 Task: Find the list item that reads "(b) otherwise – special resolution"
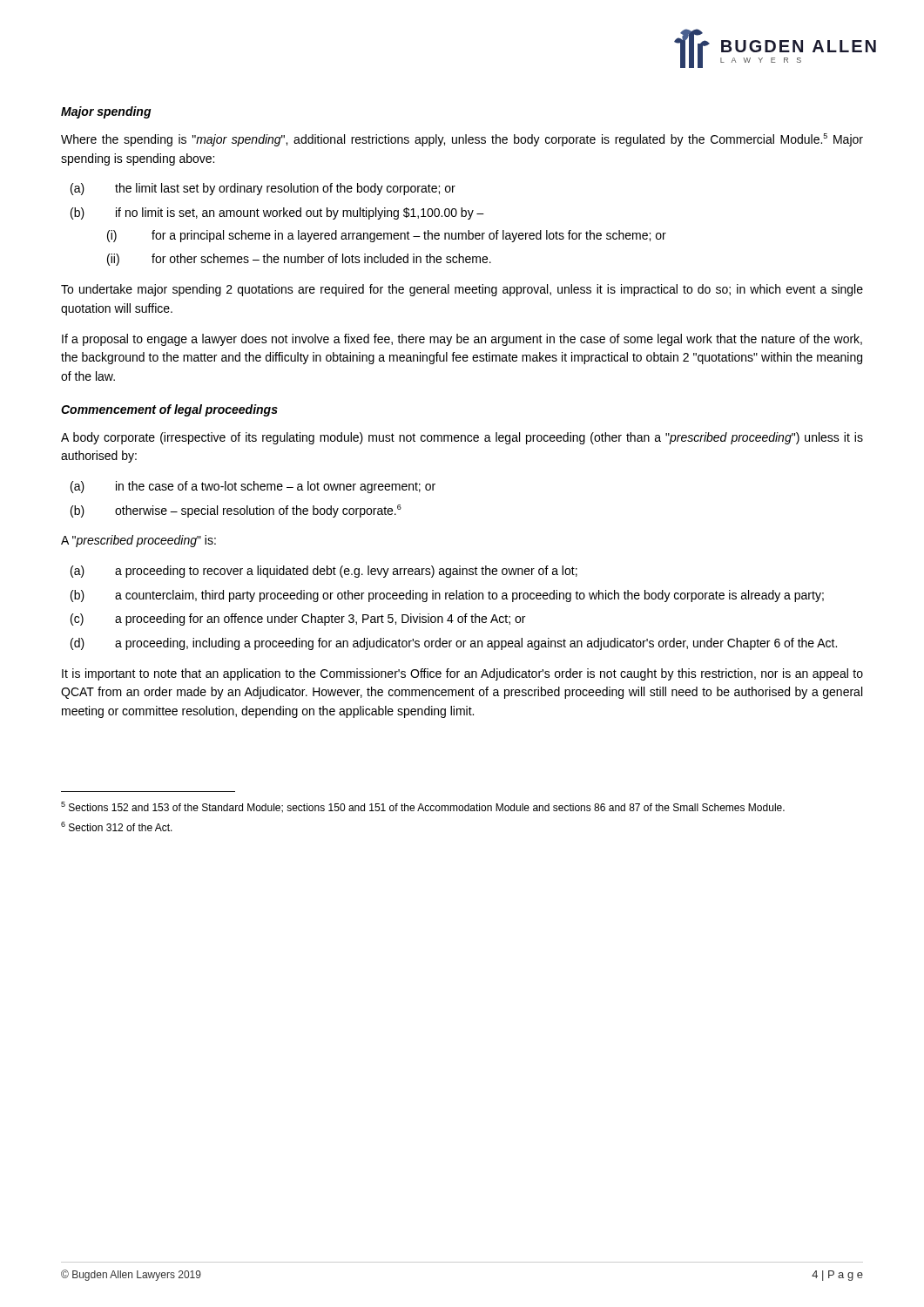pyautogui.click(x=236, y=511)
